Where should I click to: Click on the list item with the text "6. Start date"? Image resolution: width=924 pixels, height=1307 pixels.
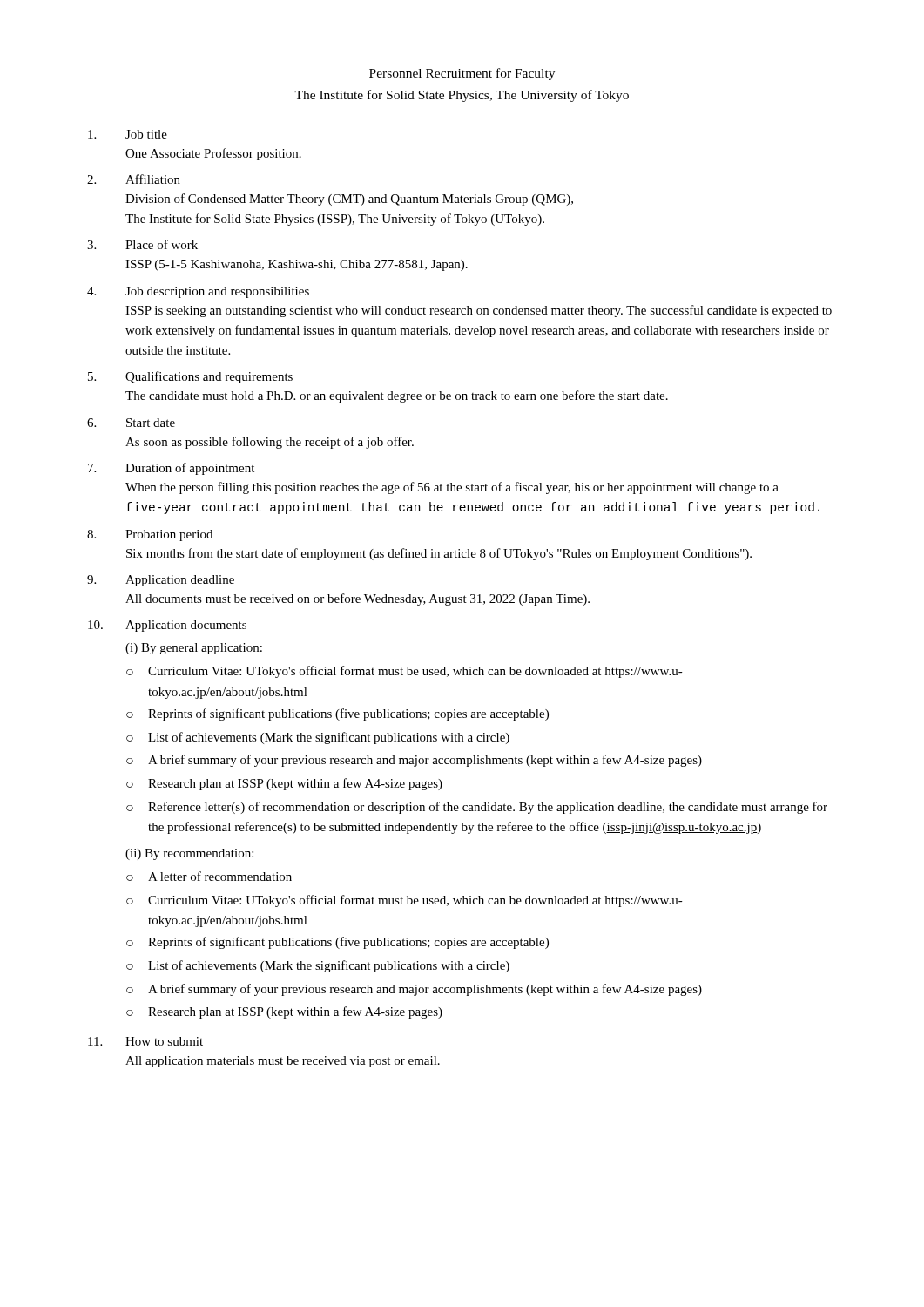131,423
